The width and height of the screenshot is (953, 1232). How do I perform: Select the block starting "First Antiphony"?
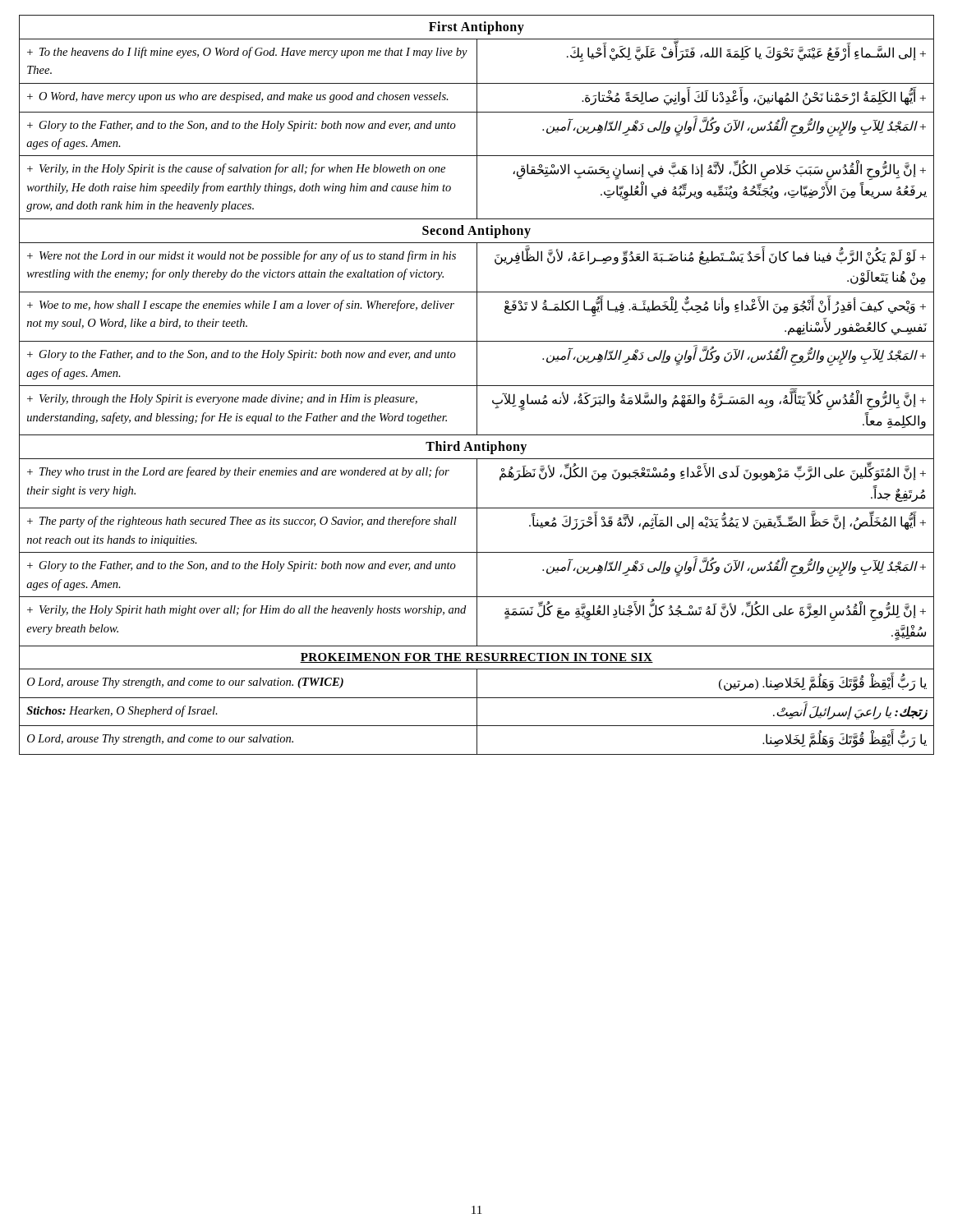pyautogui.click(x=476, y=27)
